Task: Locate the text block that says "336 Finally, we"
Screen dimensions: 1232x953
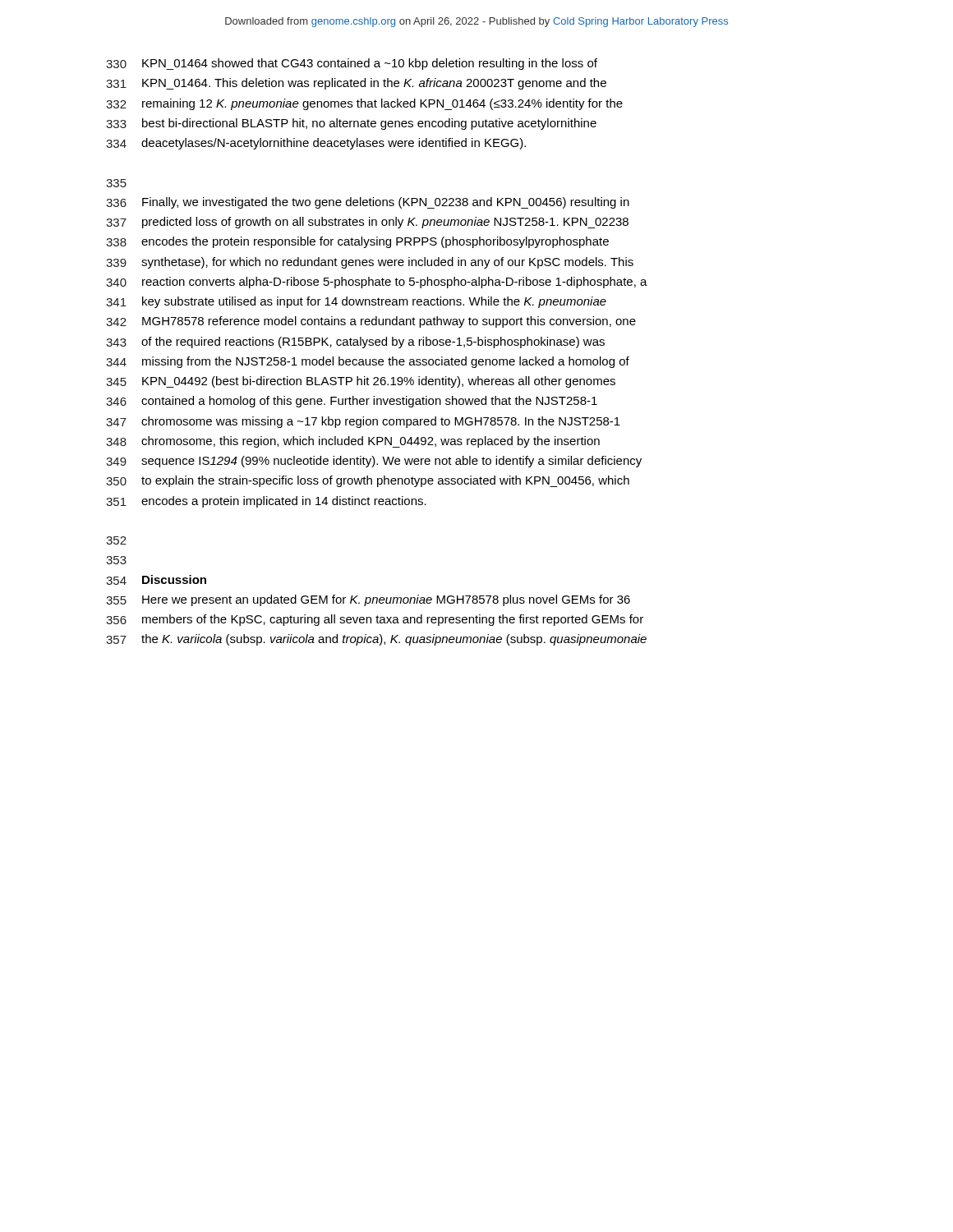Action: coord(476,202)
